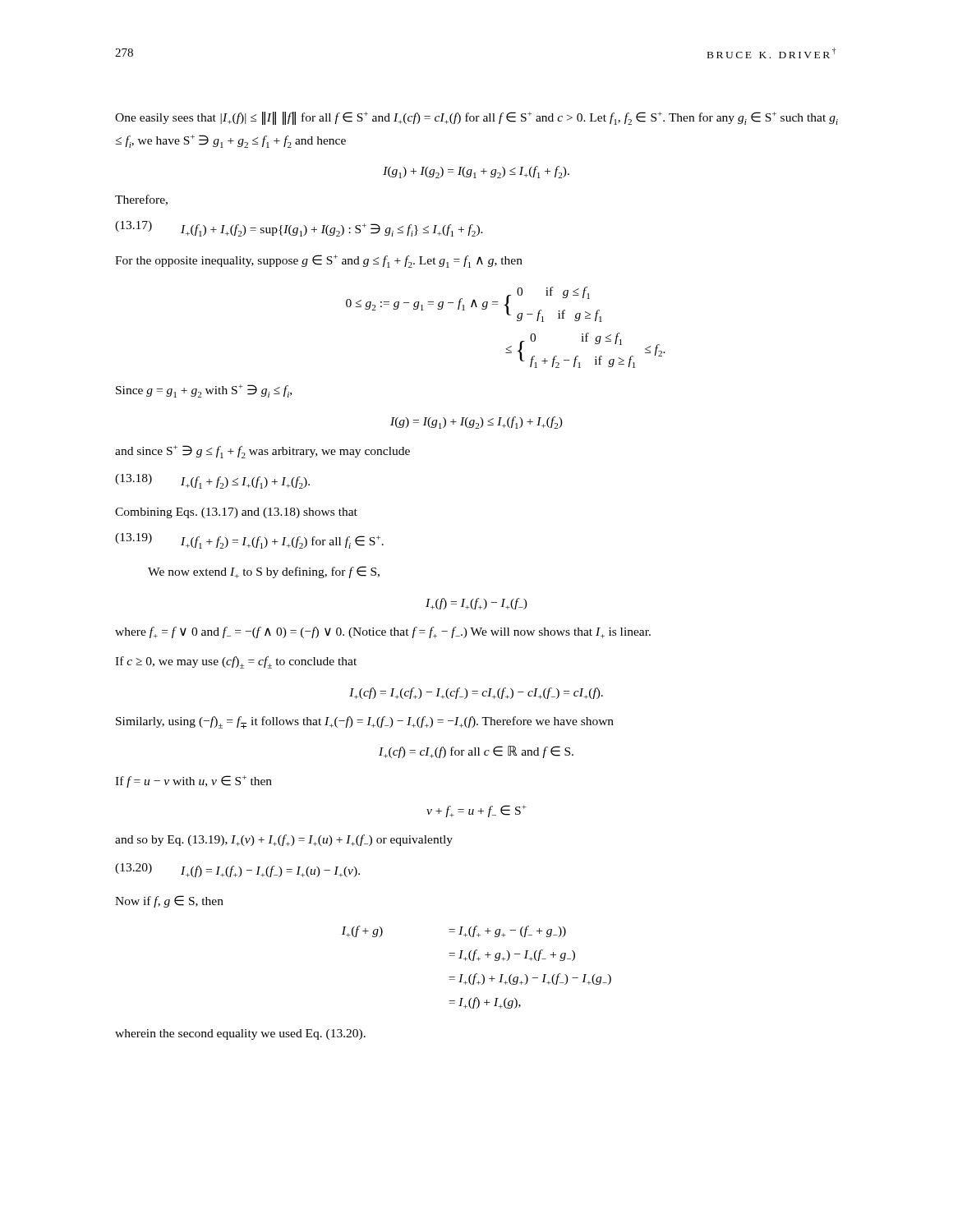
Task: Click the formula that begins "I+(cf) = cI+(f) for all c"
Action: tap(476, 752)
